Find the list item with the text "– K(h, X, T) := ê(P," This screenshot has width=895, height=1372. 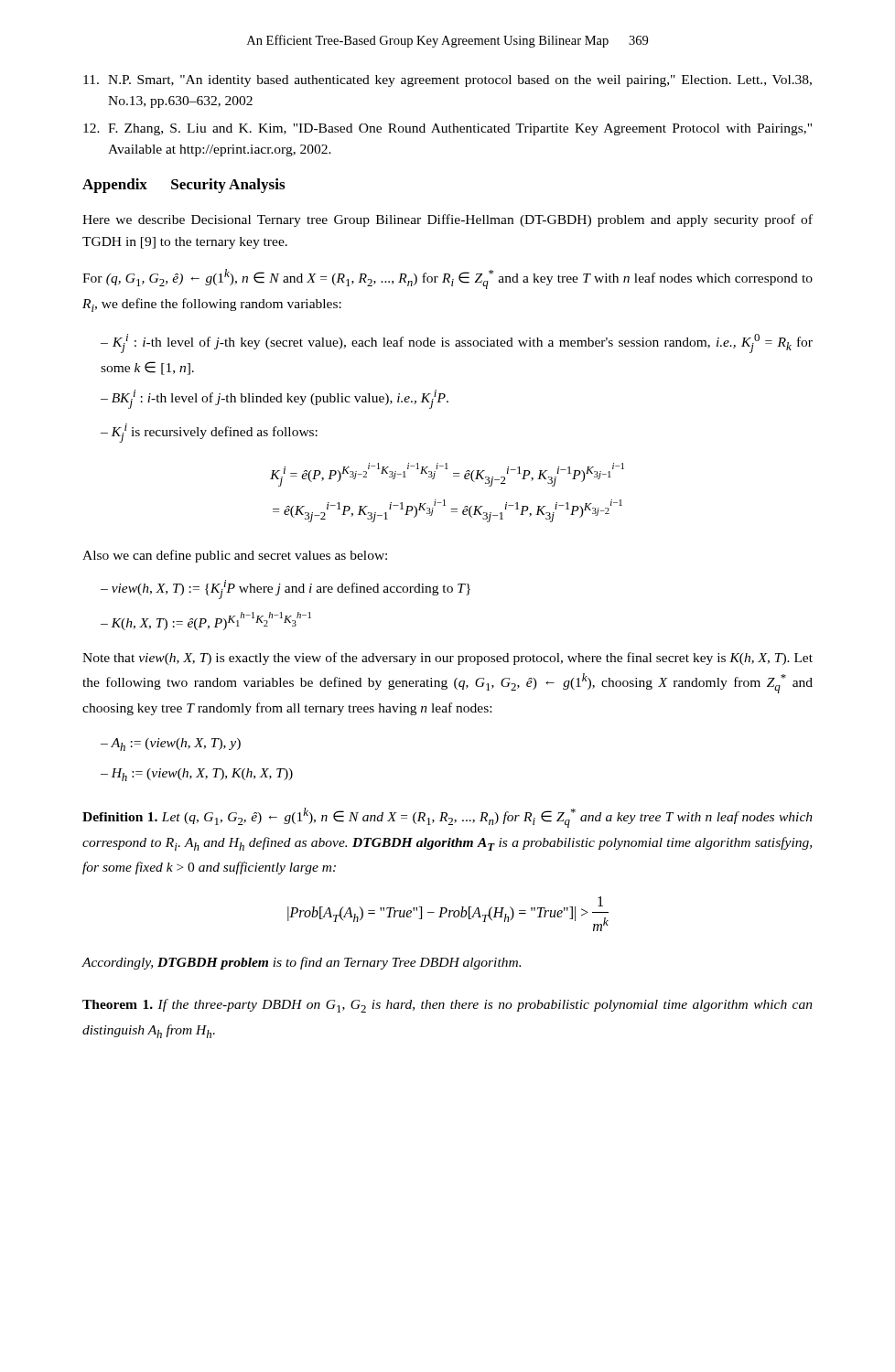206,620
